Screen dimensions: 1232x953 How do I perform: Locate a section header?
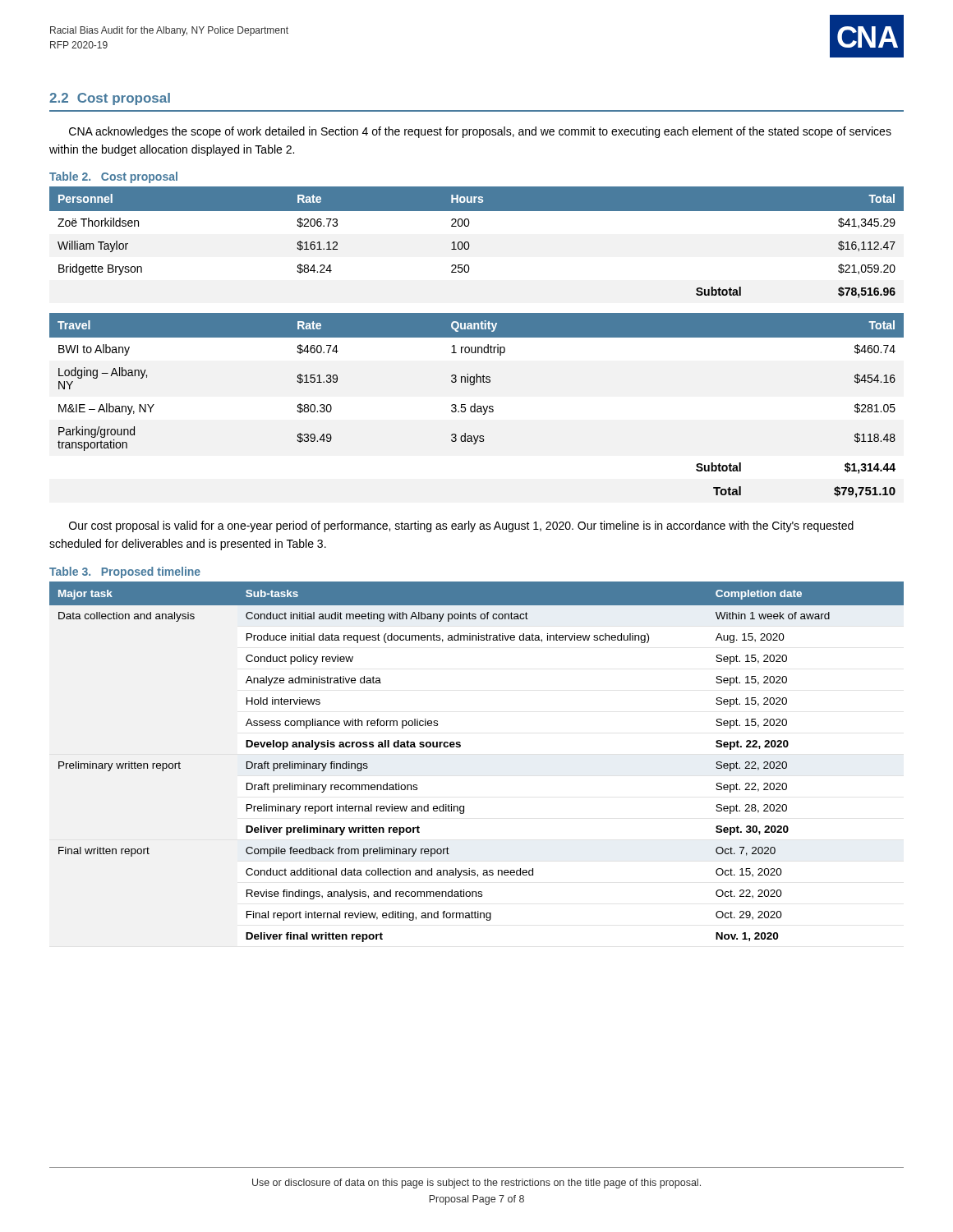(x=110, y=99)
